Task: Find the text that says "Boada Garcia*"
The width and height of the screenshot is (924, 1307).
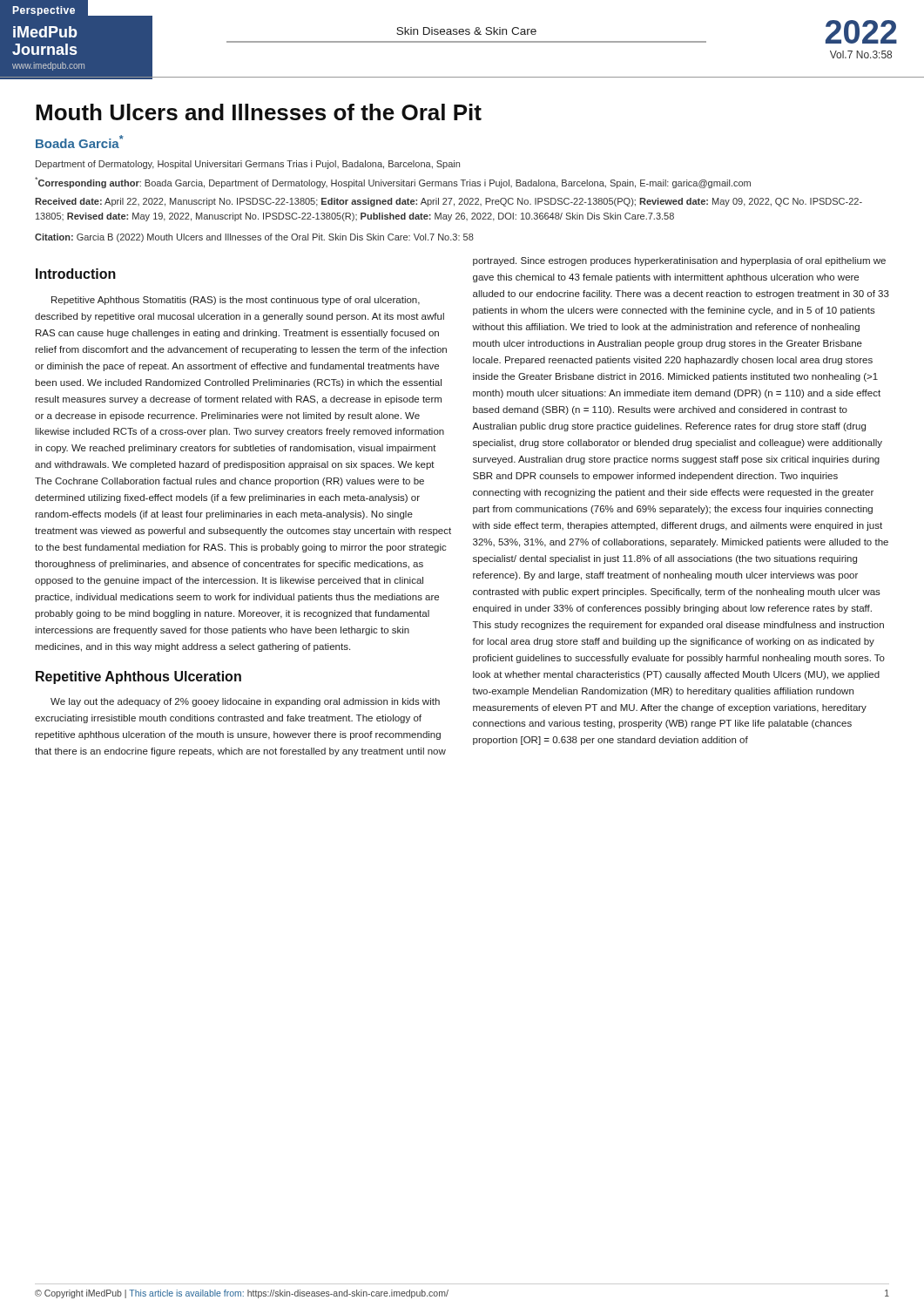Action: (79, 142)
